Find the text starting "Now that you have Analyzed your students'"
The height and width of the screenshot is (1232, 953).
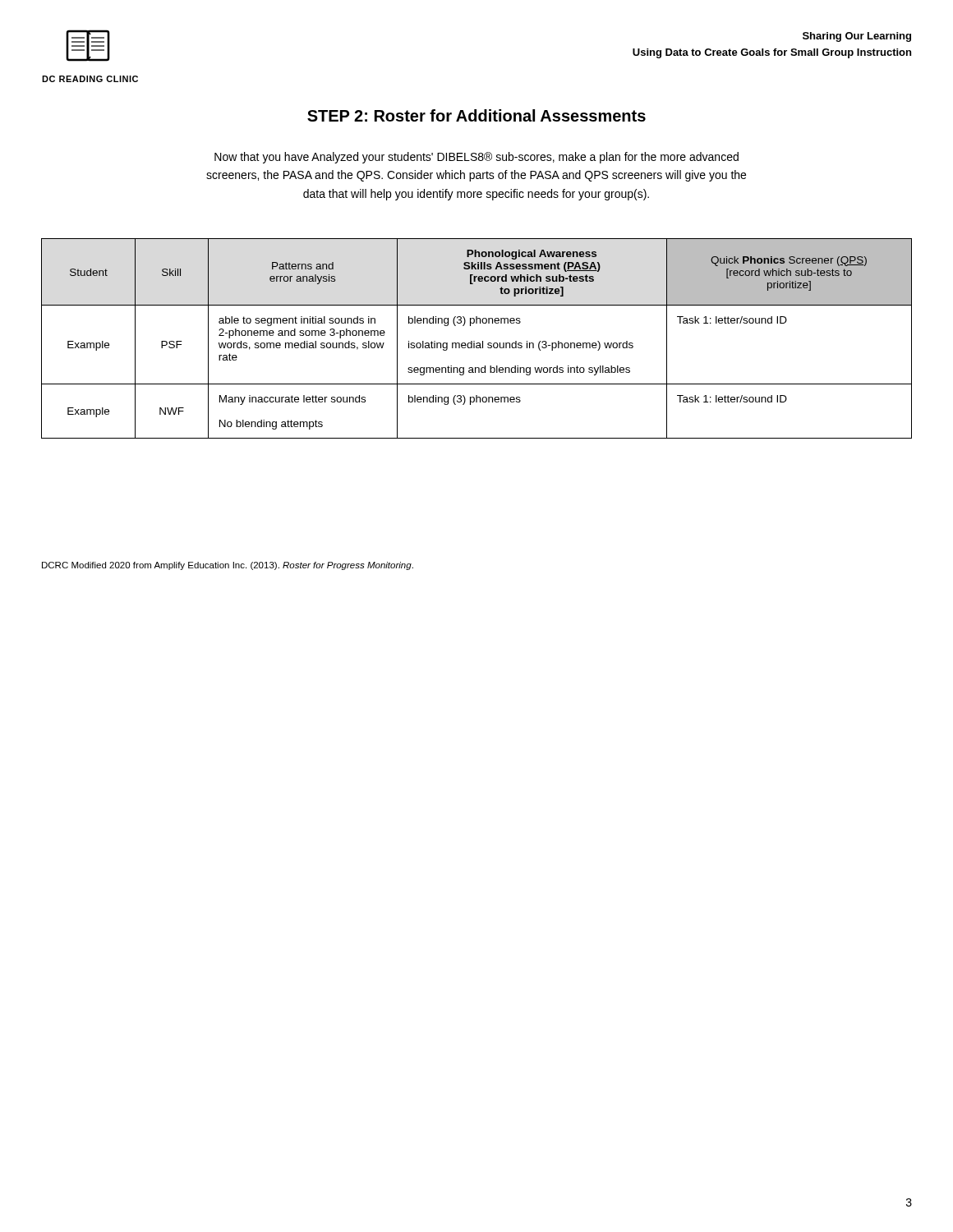coord(476,175)
